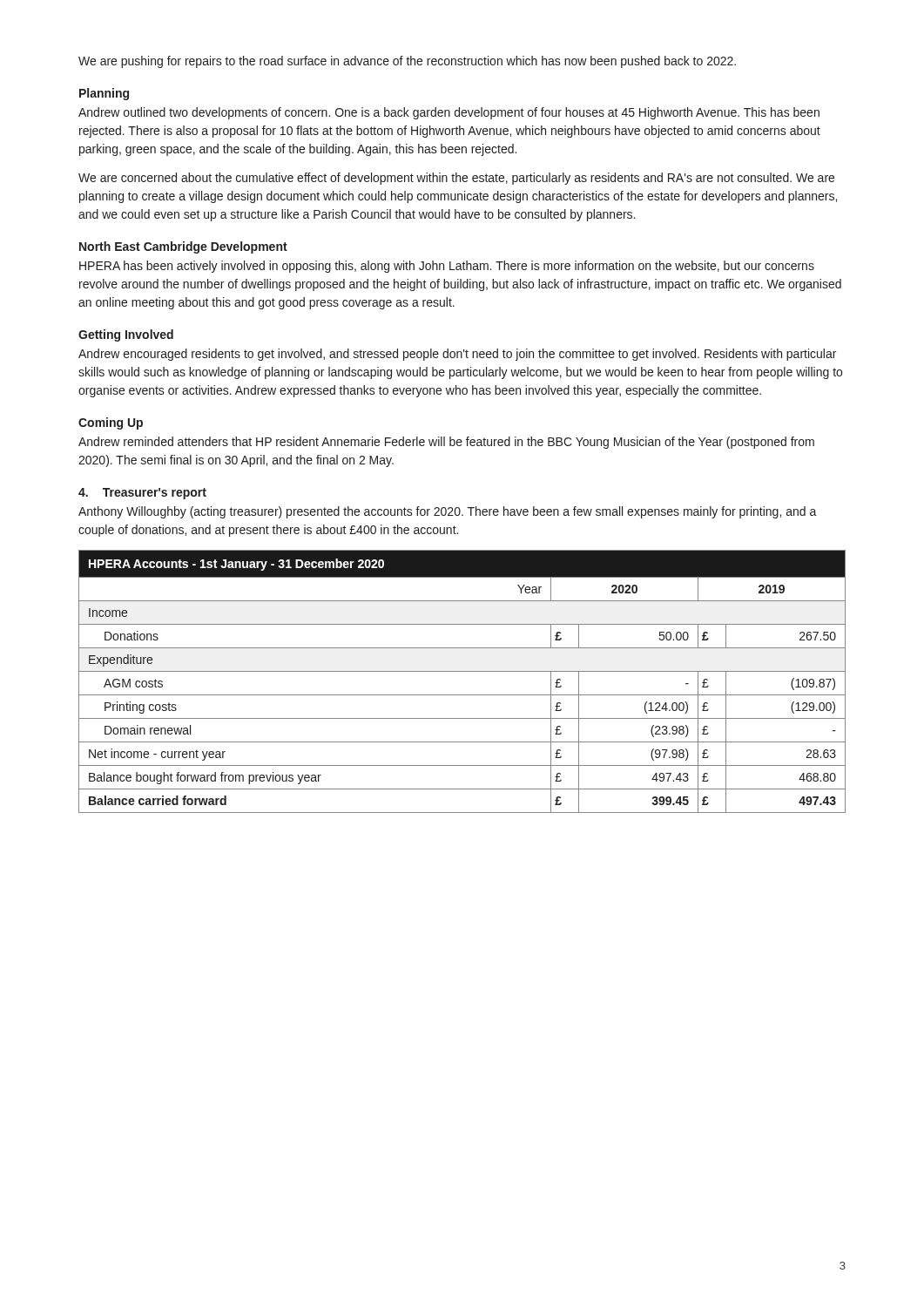Screen dimensions: 1307x924
Task: Select the block starting "Getting Involved"
Action: click(x=126, y=335)
